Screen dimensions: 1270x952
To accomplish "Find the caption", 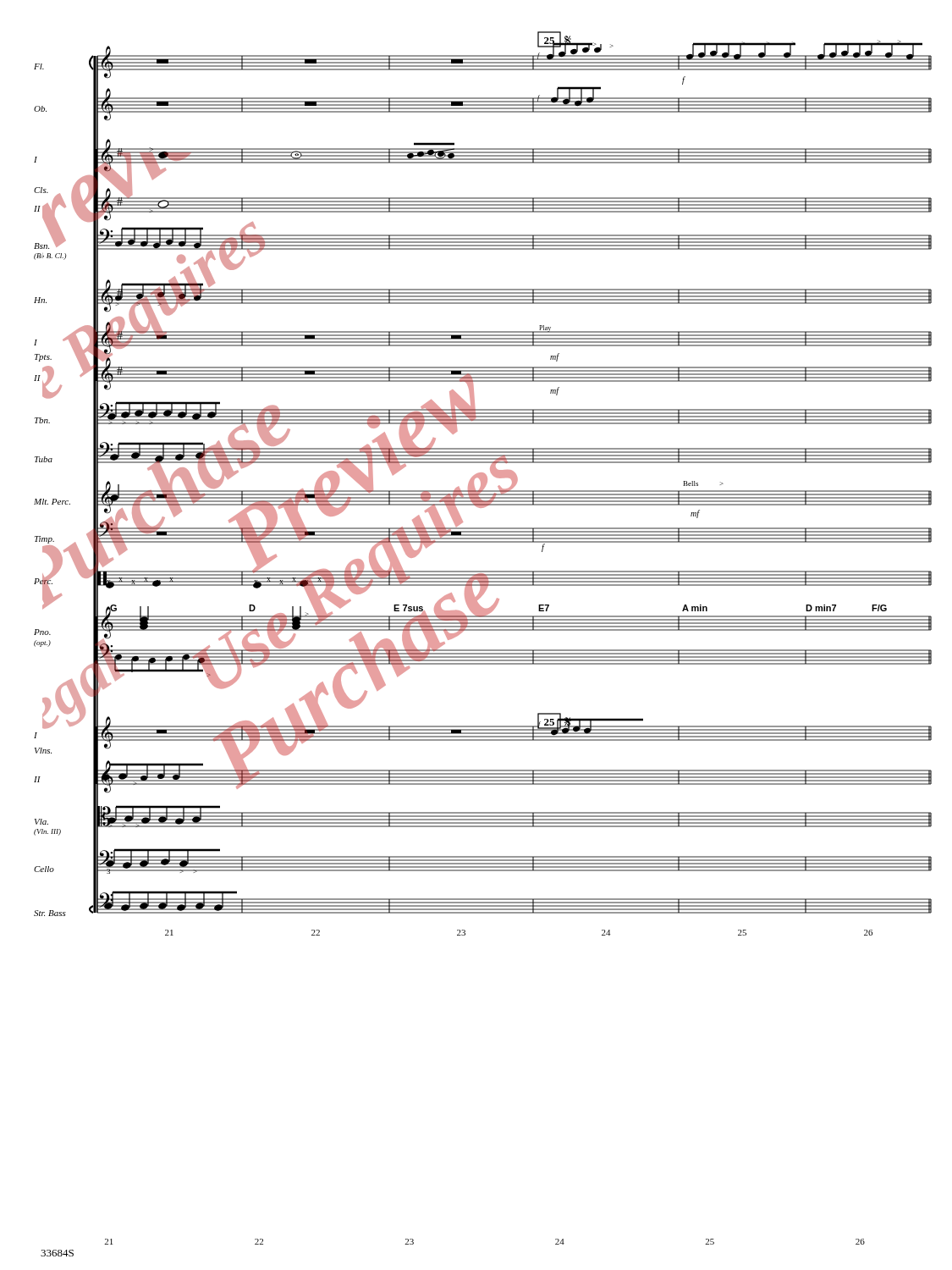I will click(x=484, y=1241).
